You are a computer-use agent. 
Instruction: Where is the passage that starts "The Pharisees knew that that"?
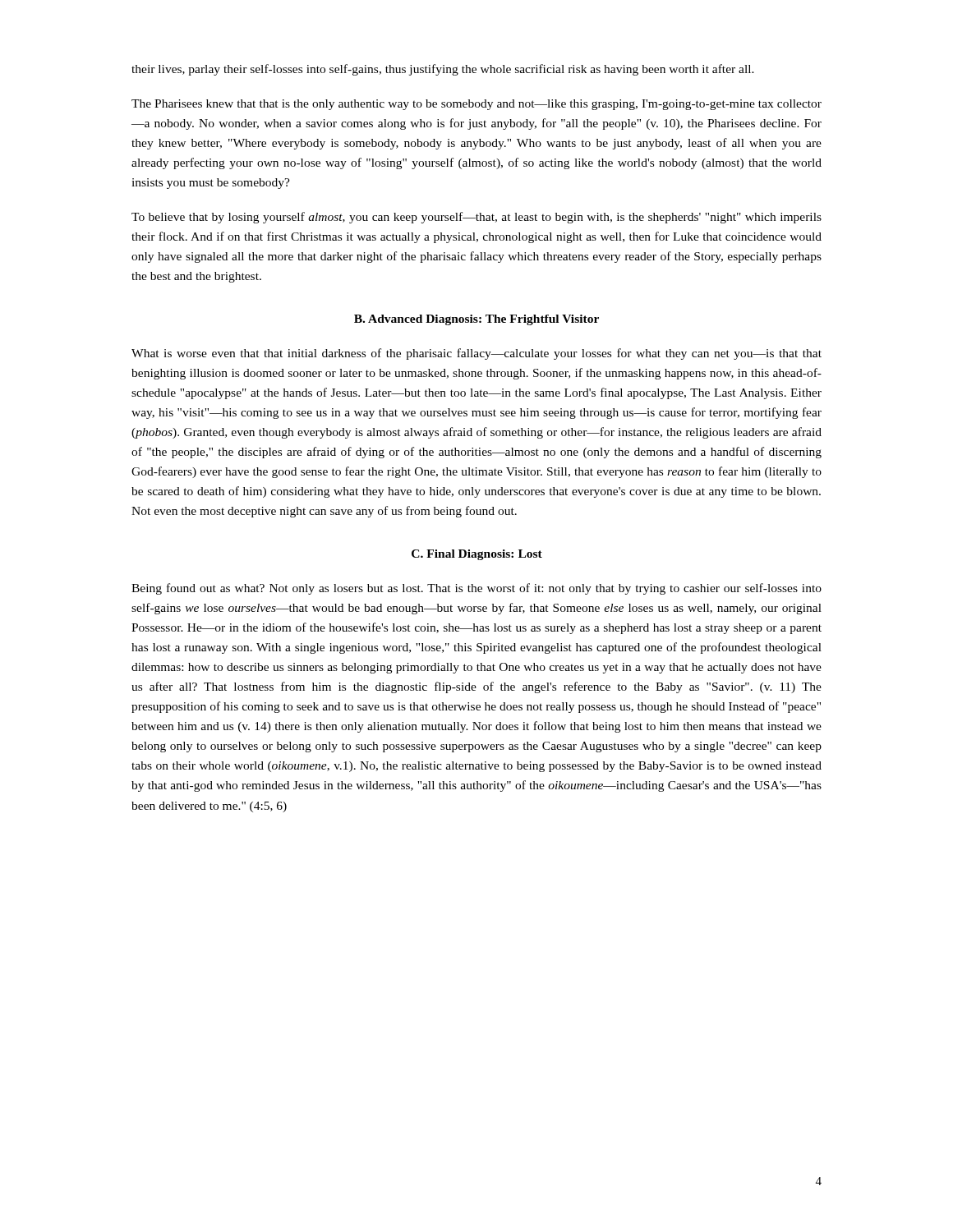[476, 143]
